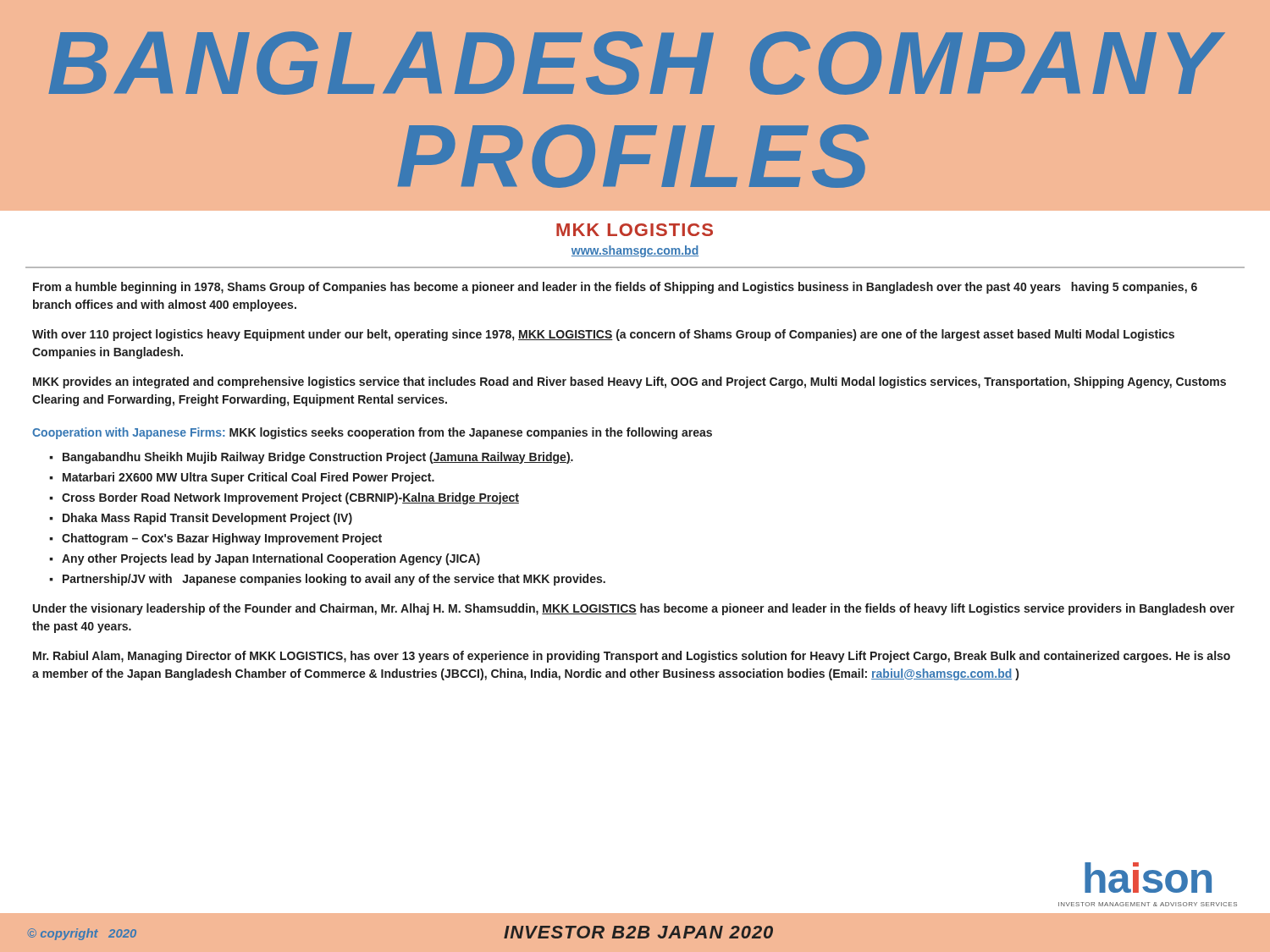Image resolution: width=1270 pixels, height=952 pixels.
Task: Point to the block beginning "With over 110 project logistics heavy Equipment"
Action: click(x=604, y=343)
